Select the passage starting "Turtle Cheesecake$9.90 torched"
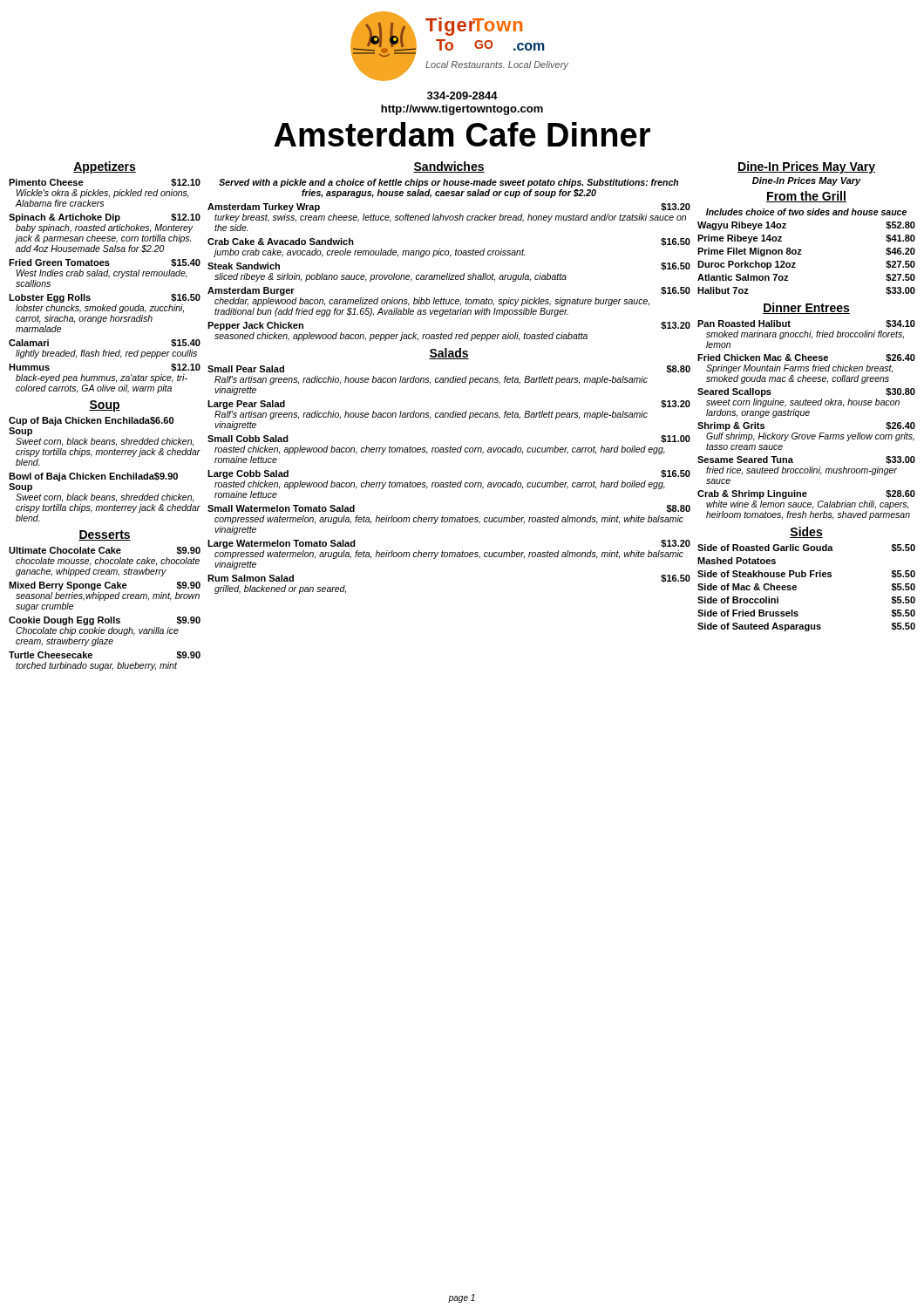Screen dimensions: 1308x924 point(105,660)
